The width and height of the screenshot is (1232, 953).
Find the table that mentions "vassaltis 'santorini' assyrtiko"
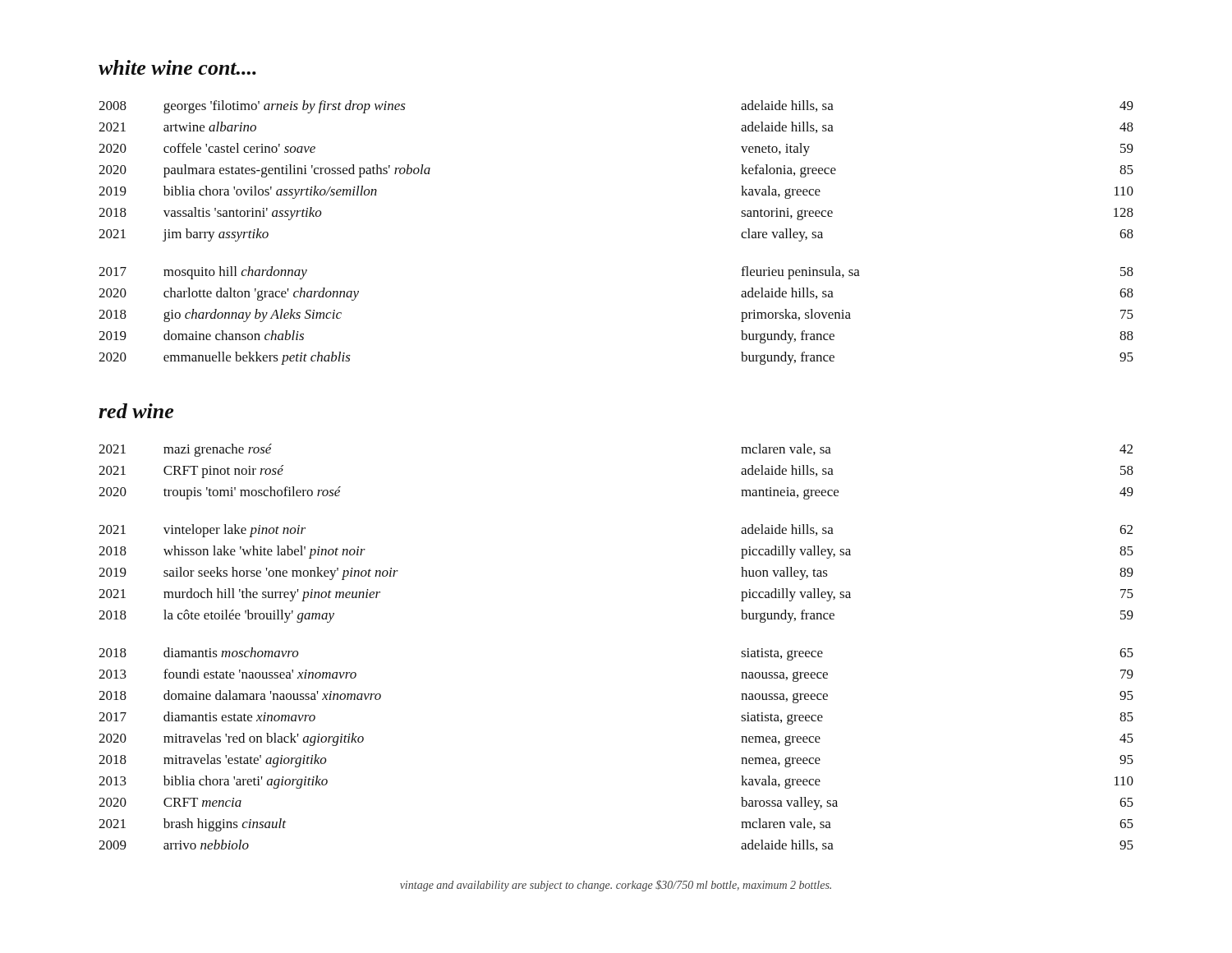tap(616, 232)
